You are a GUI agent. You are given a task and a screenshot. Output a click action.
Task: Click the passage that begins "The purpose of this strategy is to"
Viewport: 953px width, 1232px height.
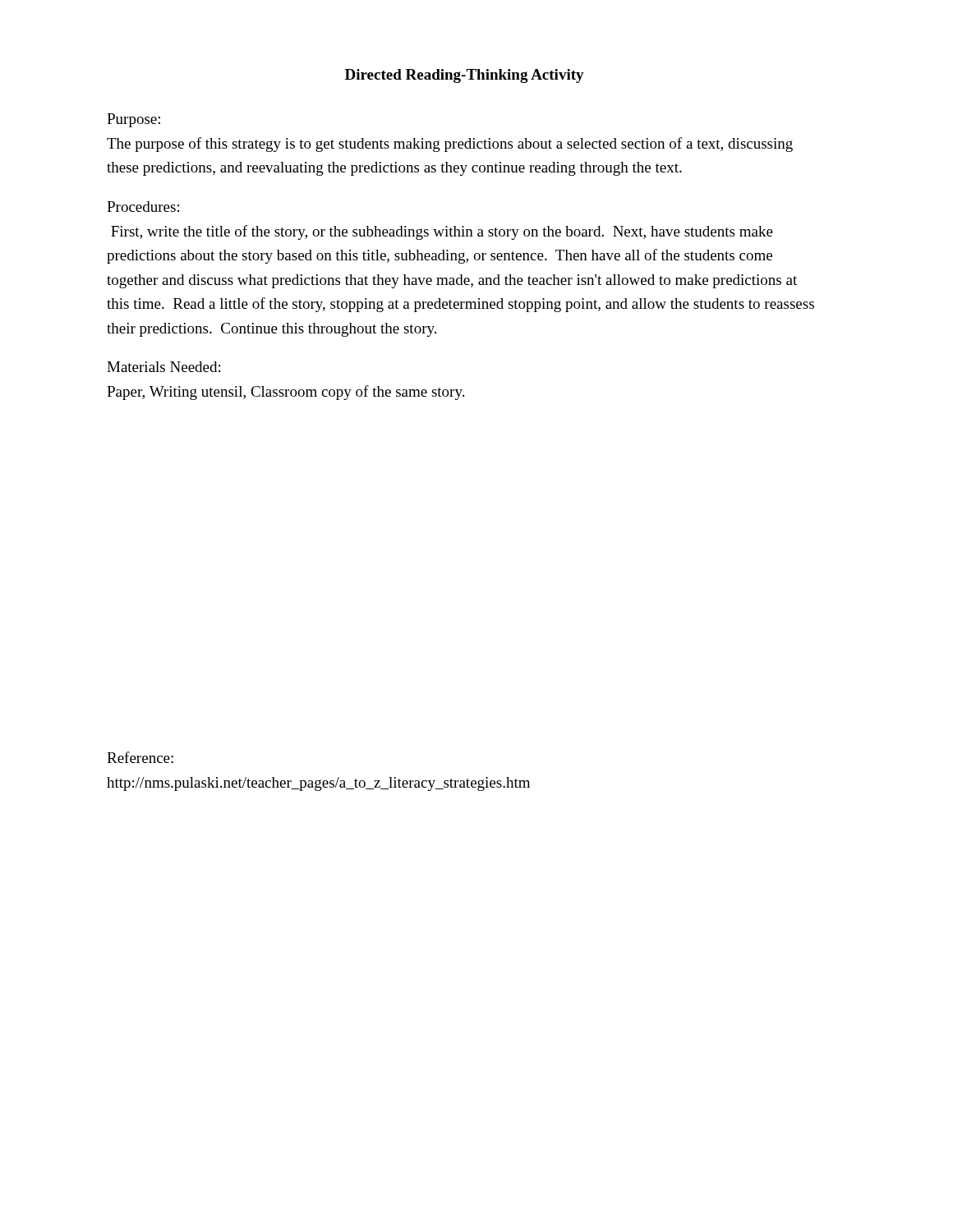[x=450, y=155]
